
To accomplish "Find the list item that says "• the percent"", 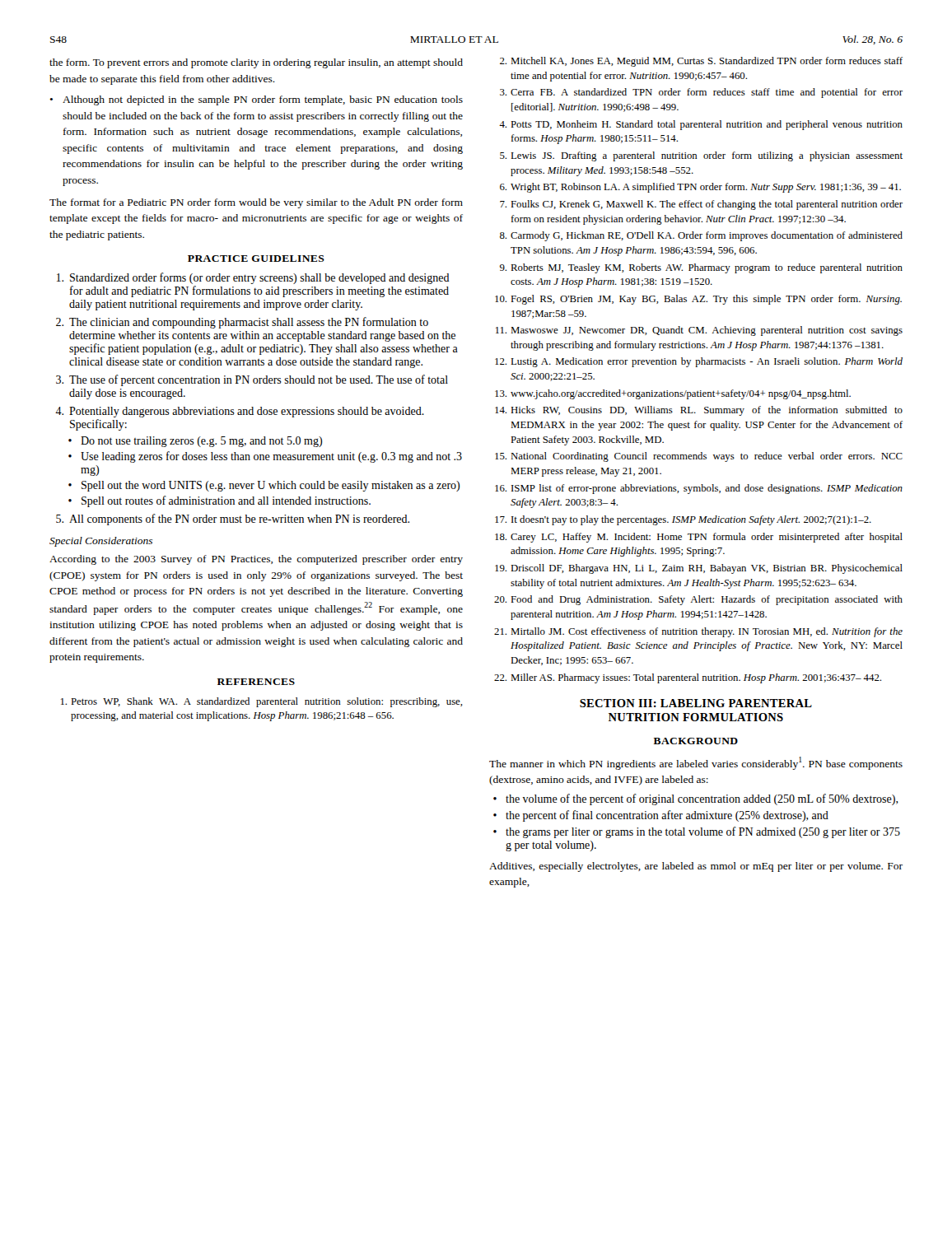I will tap(659, 816).
